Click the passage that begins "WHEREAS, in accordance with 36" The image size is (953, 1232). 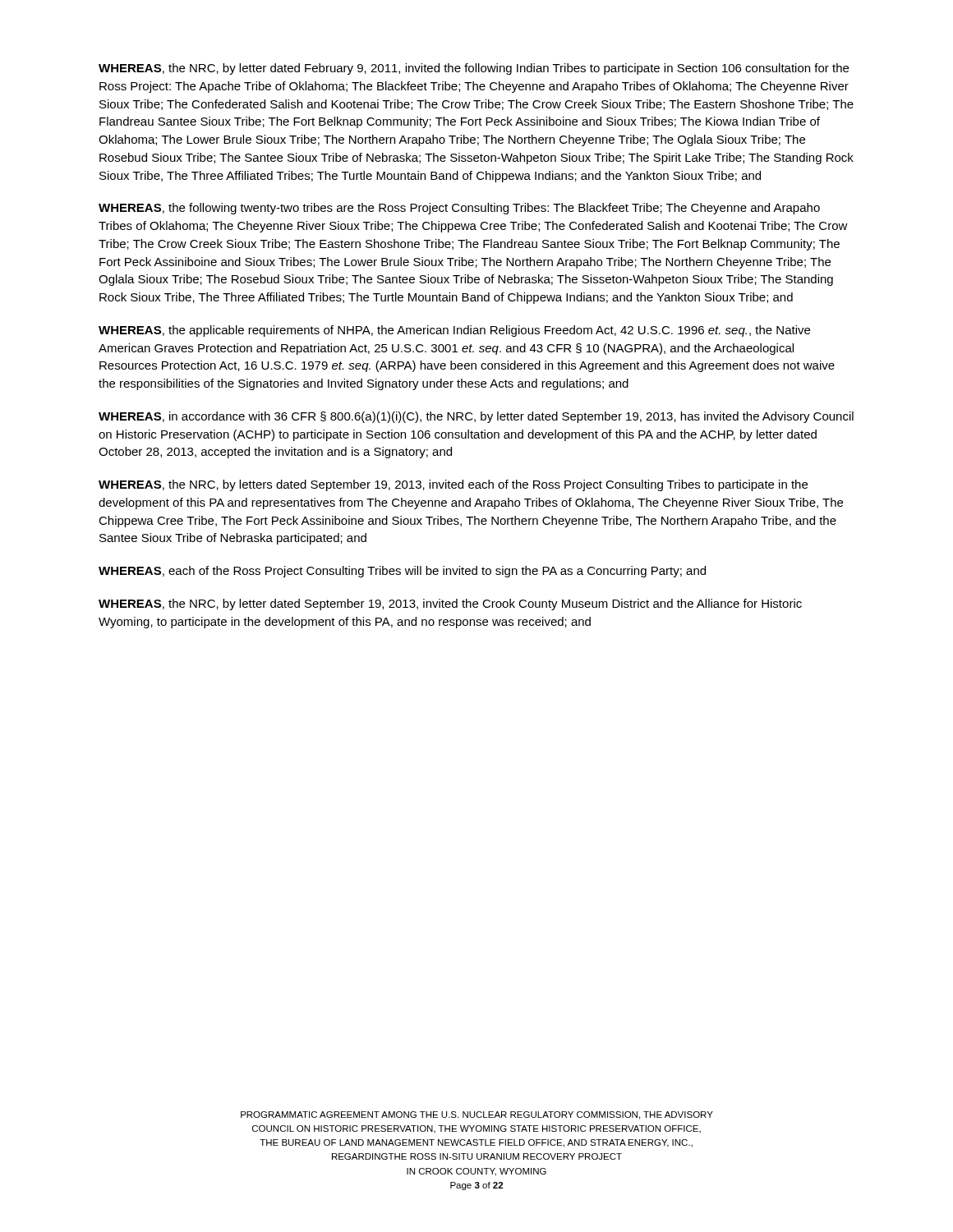tap(476, 434)
